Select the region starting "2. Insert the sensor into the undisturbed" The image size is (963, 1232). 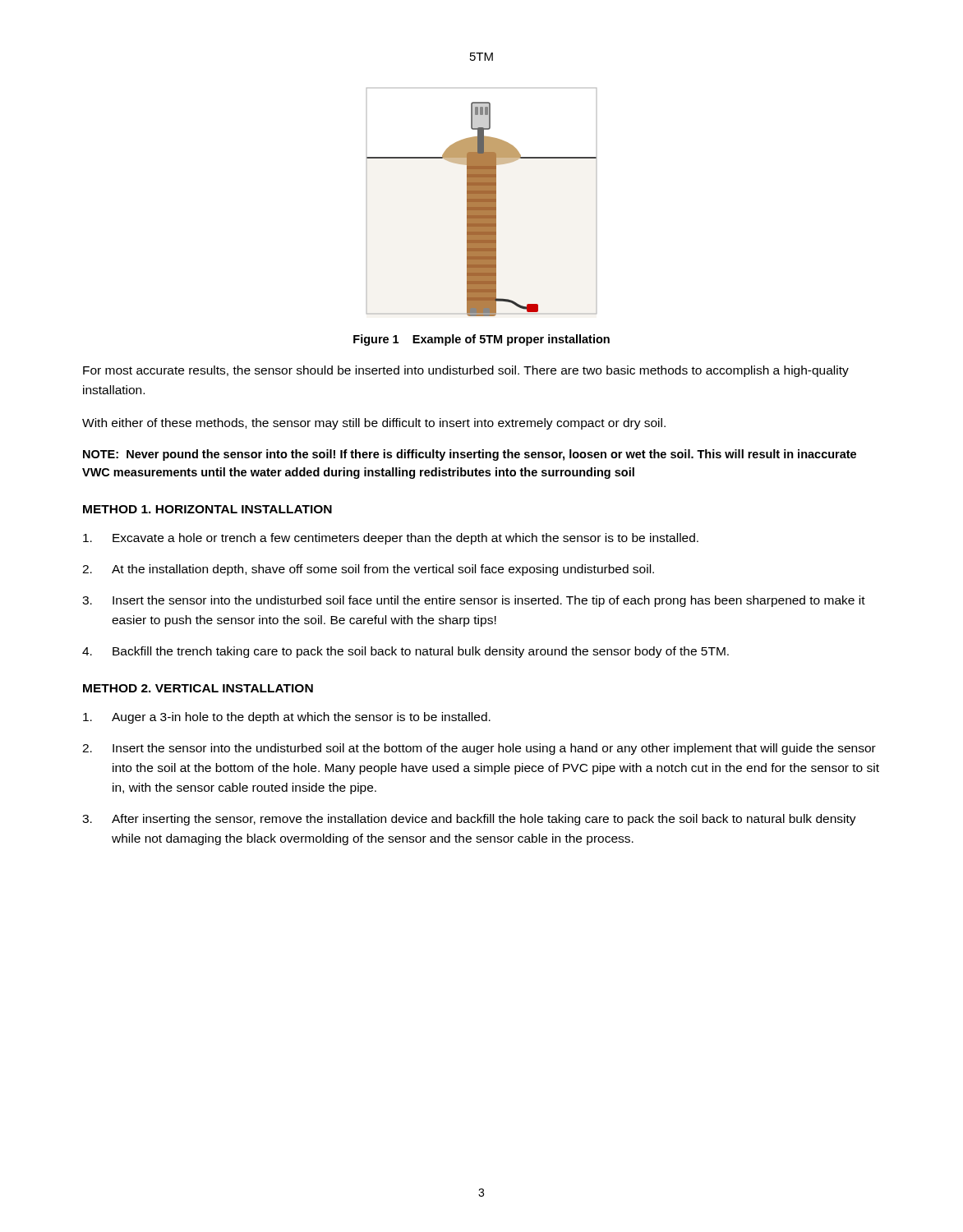point(482,768)
